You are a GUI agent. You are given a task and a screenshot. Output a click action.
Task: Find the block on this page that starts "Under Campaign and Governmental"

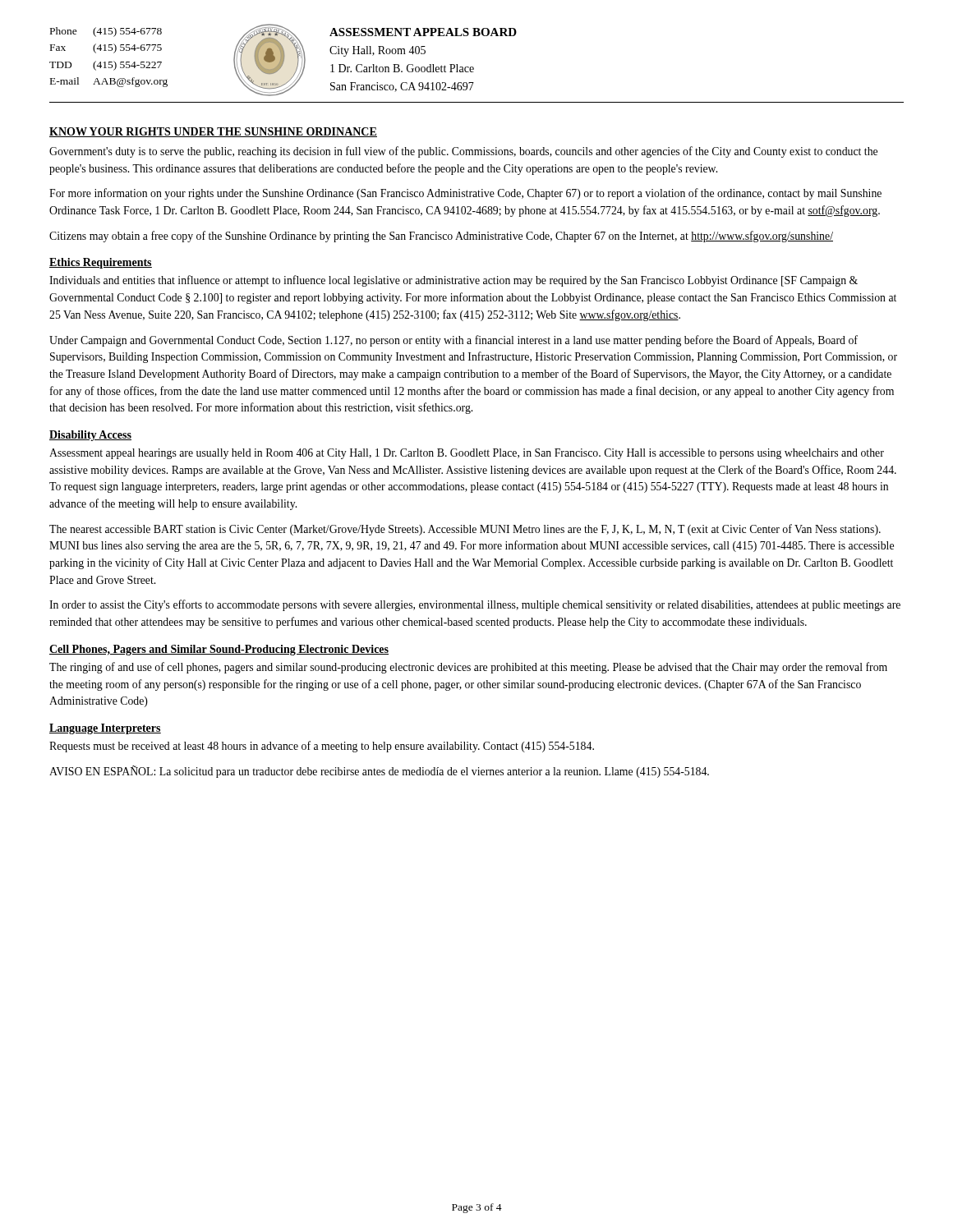(x=476, y=375)
